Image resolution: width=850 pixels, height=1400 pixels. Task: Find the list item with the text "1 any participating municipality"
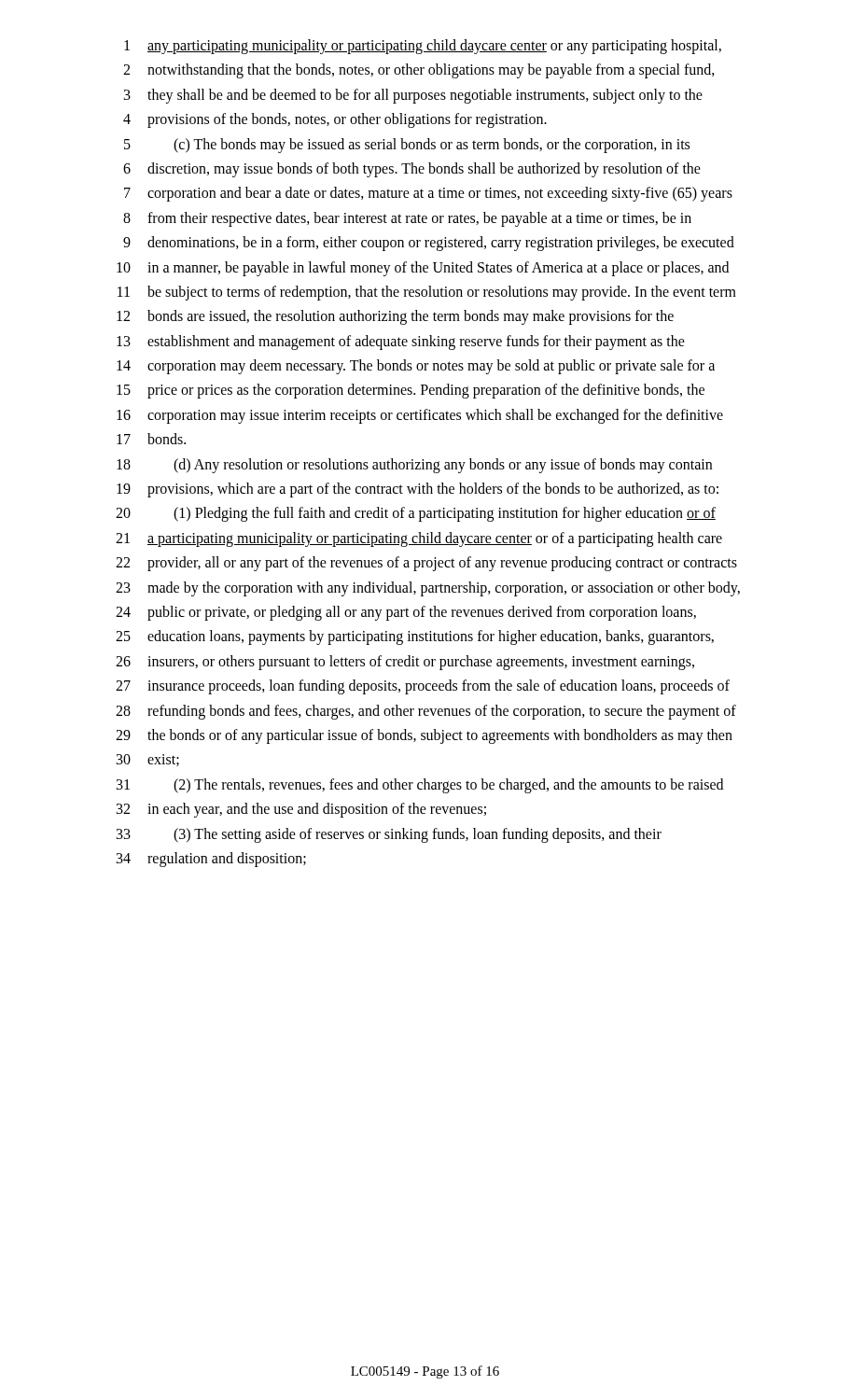click(x=443, y=46)
